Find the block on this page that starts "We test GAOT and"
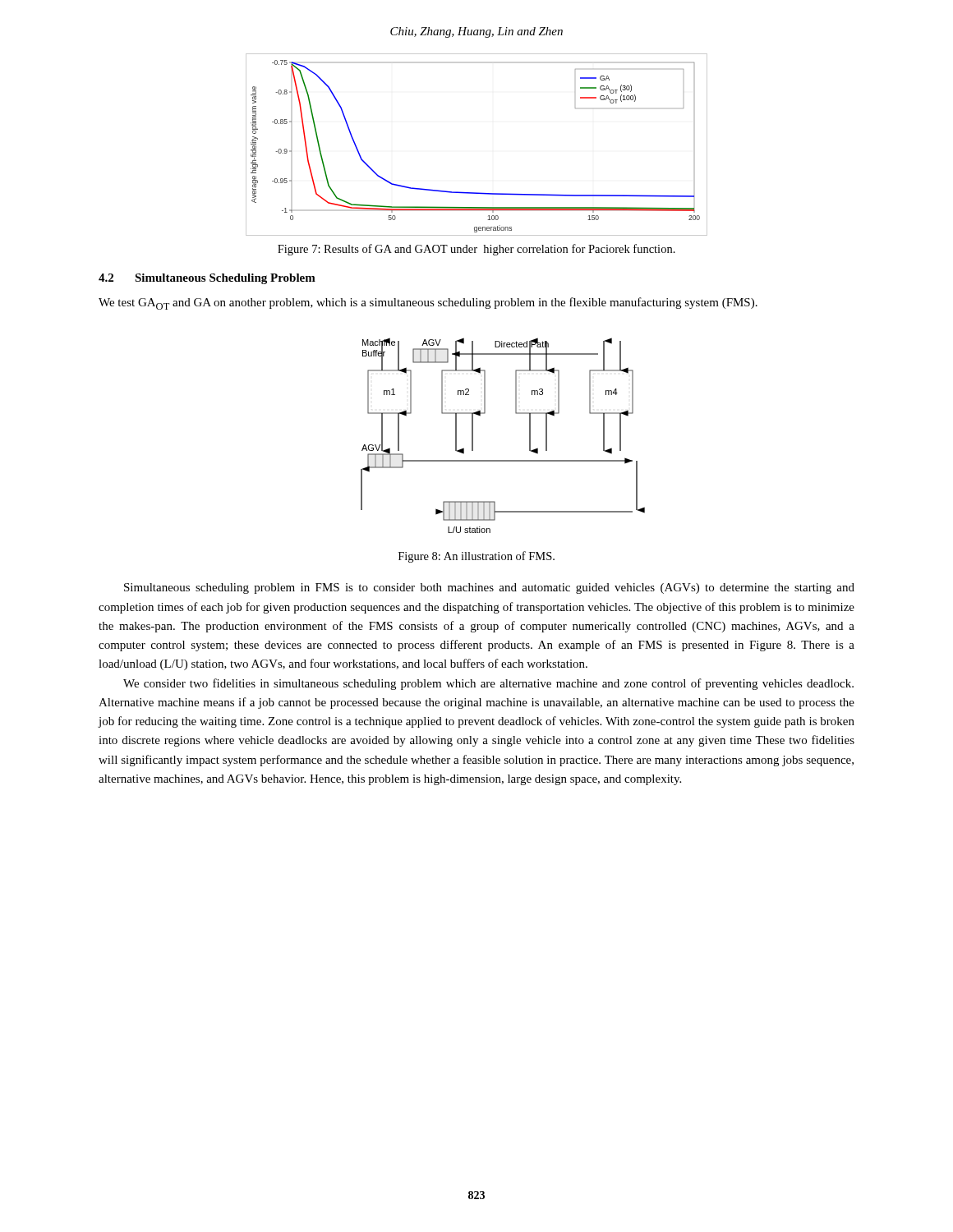Viewport: 953px width, 1232px height. point(476,304)
